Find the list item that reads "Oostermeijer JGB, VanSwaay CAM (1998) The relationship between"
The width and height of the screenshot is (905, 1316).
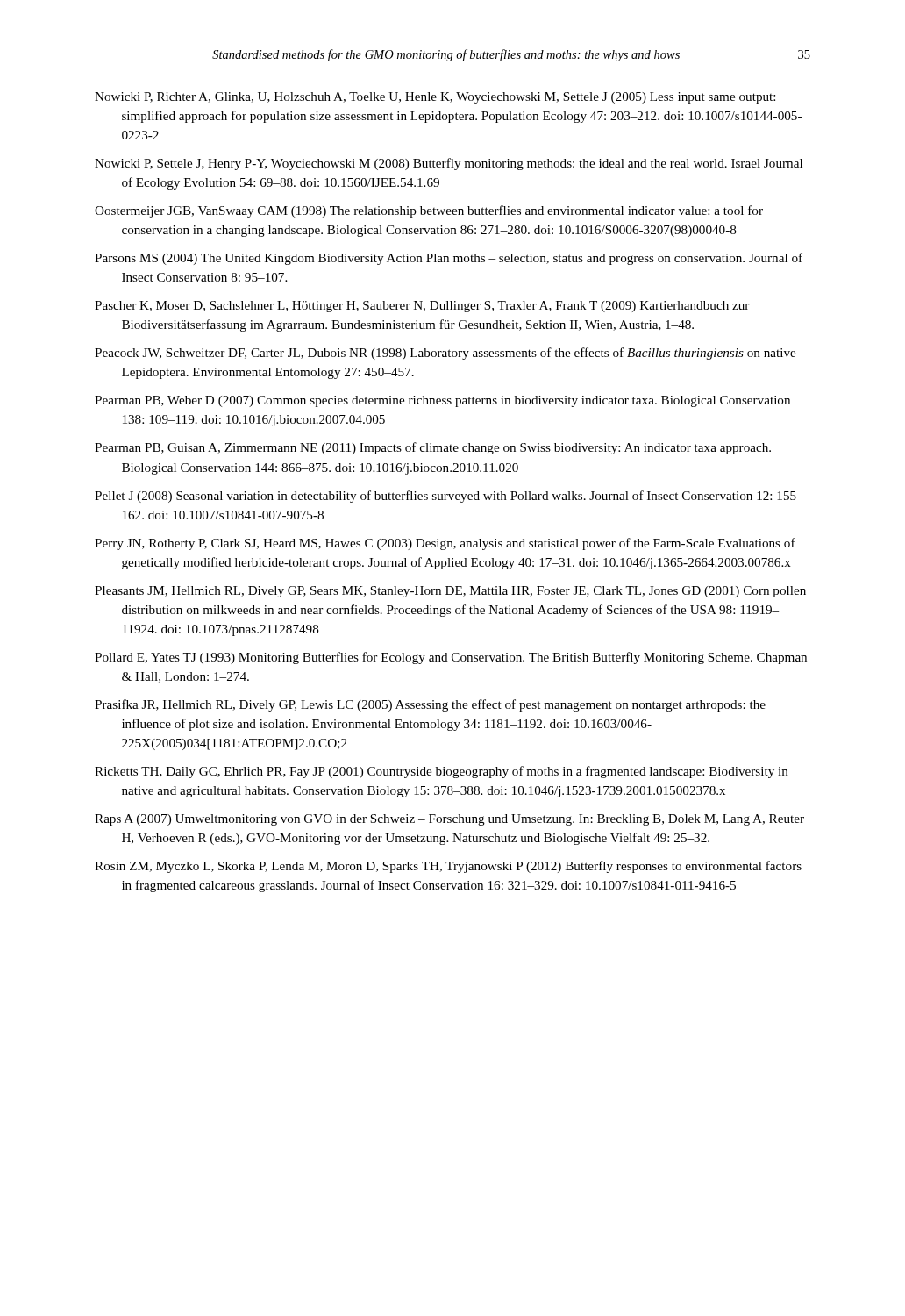[x=429, y=220]
